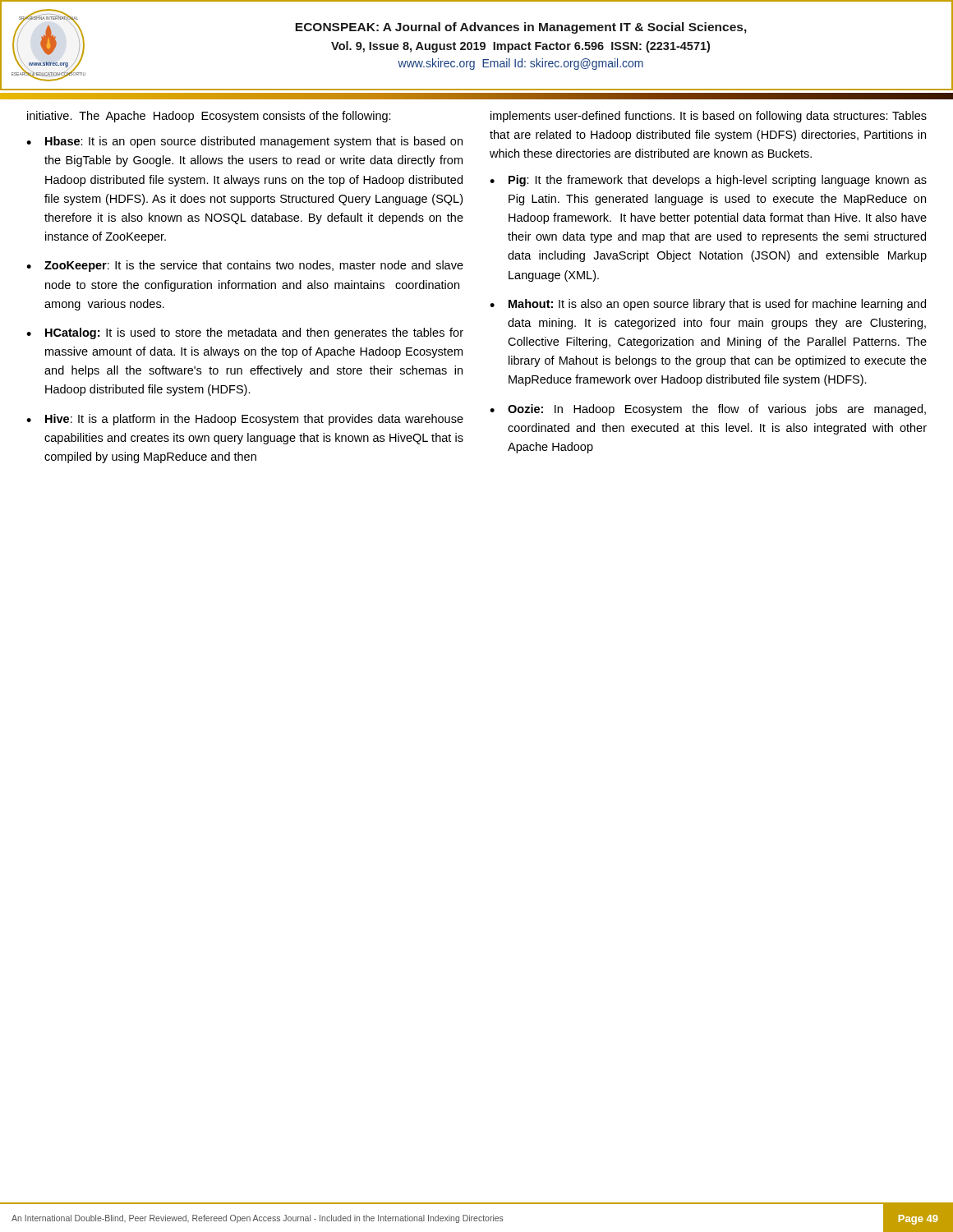This screenshot has height=1232, width=953.
Task: Navigate to the element starting "initiative. The Apache Hadoop Ecosystem"
Action: (x=209, y=116)
